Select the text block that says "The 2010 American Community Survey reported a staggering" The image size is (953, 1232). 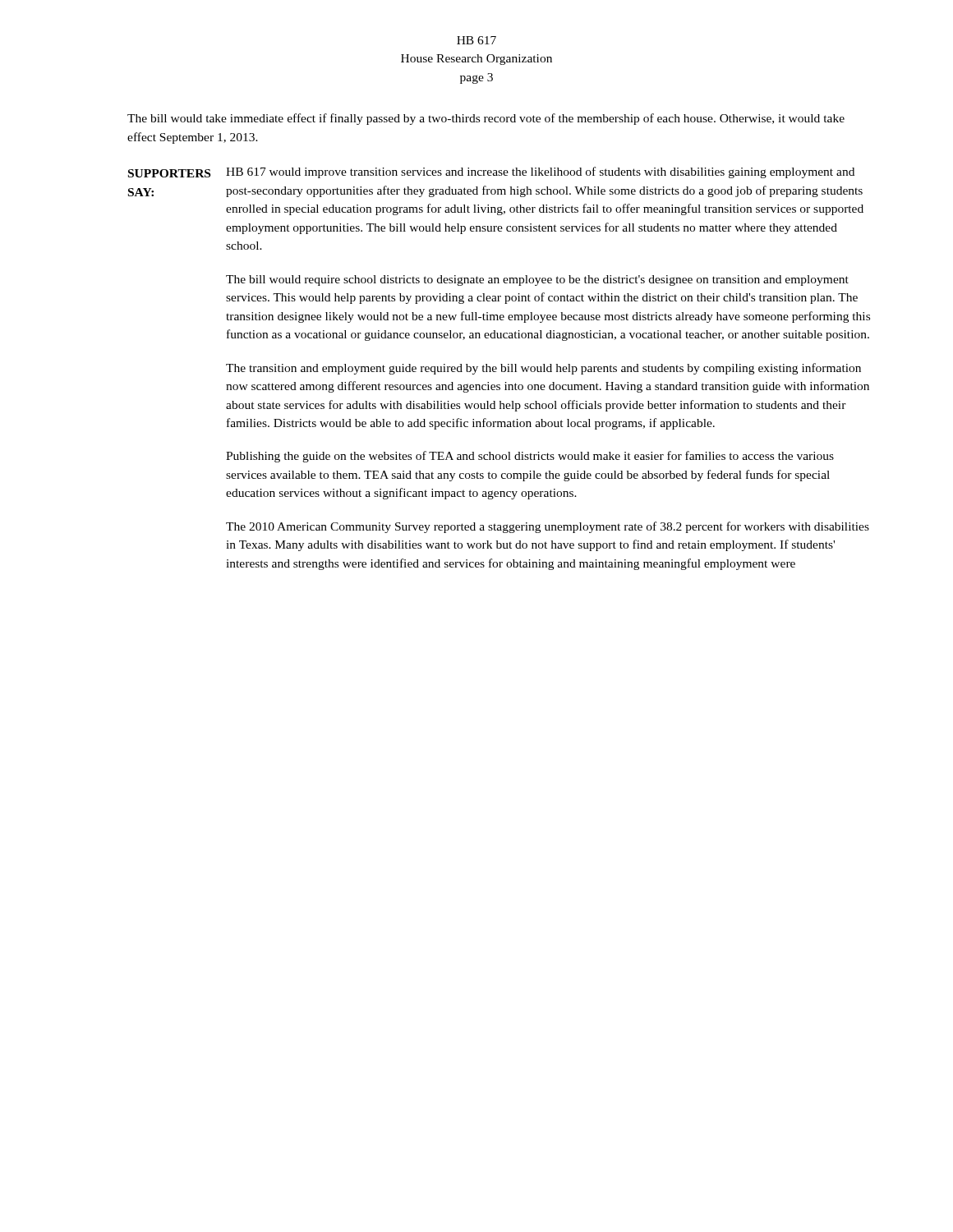tap(548, 544)
